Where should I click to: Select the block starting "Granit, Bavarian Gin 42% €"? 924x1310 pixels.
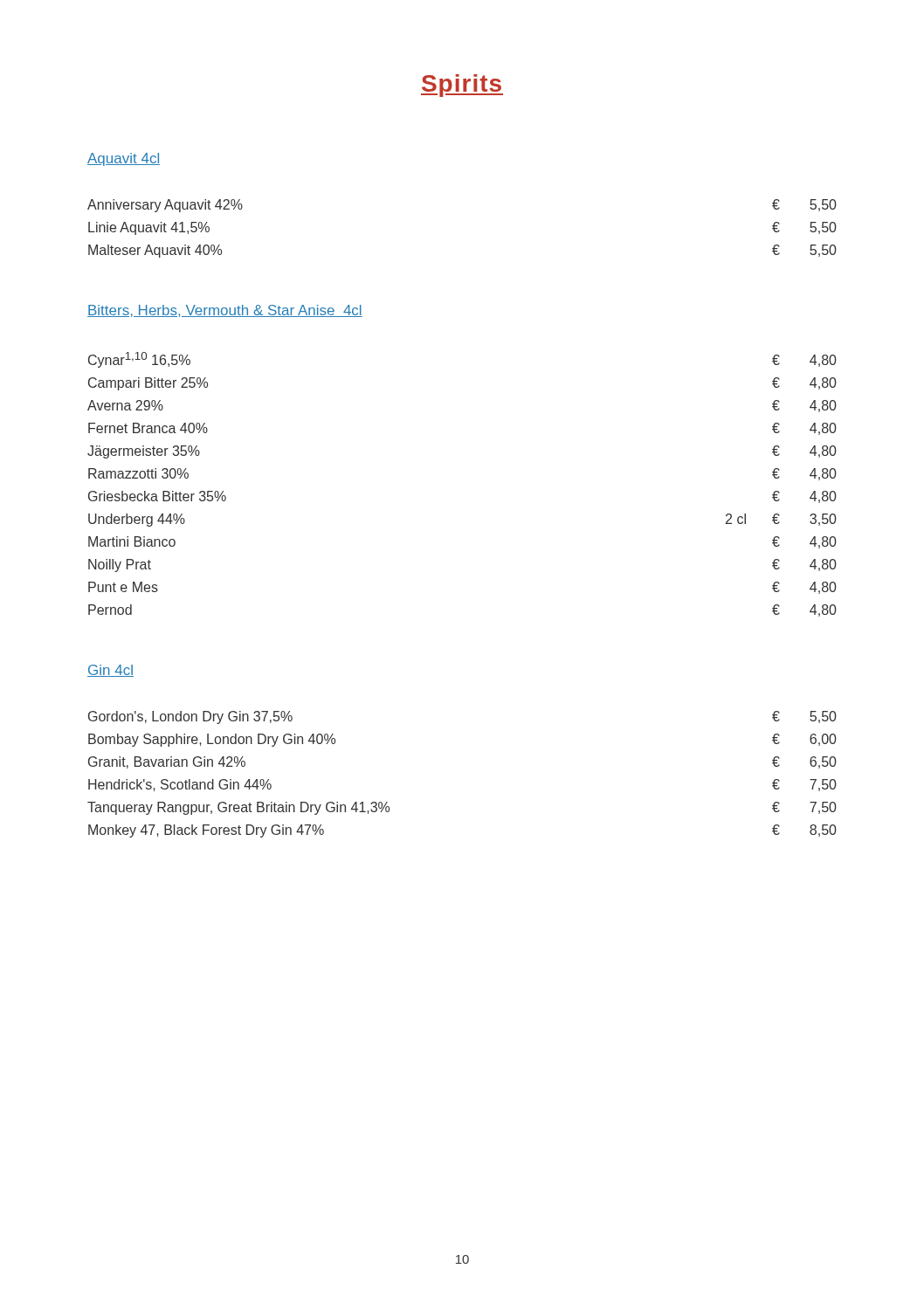point(167,762)
